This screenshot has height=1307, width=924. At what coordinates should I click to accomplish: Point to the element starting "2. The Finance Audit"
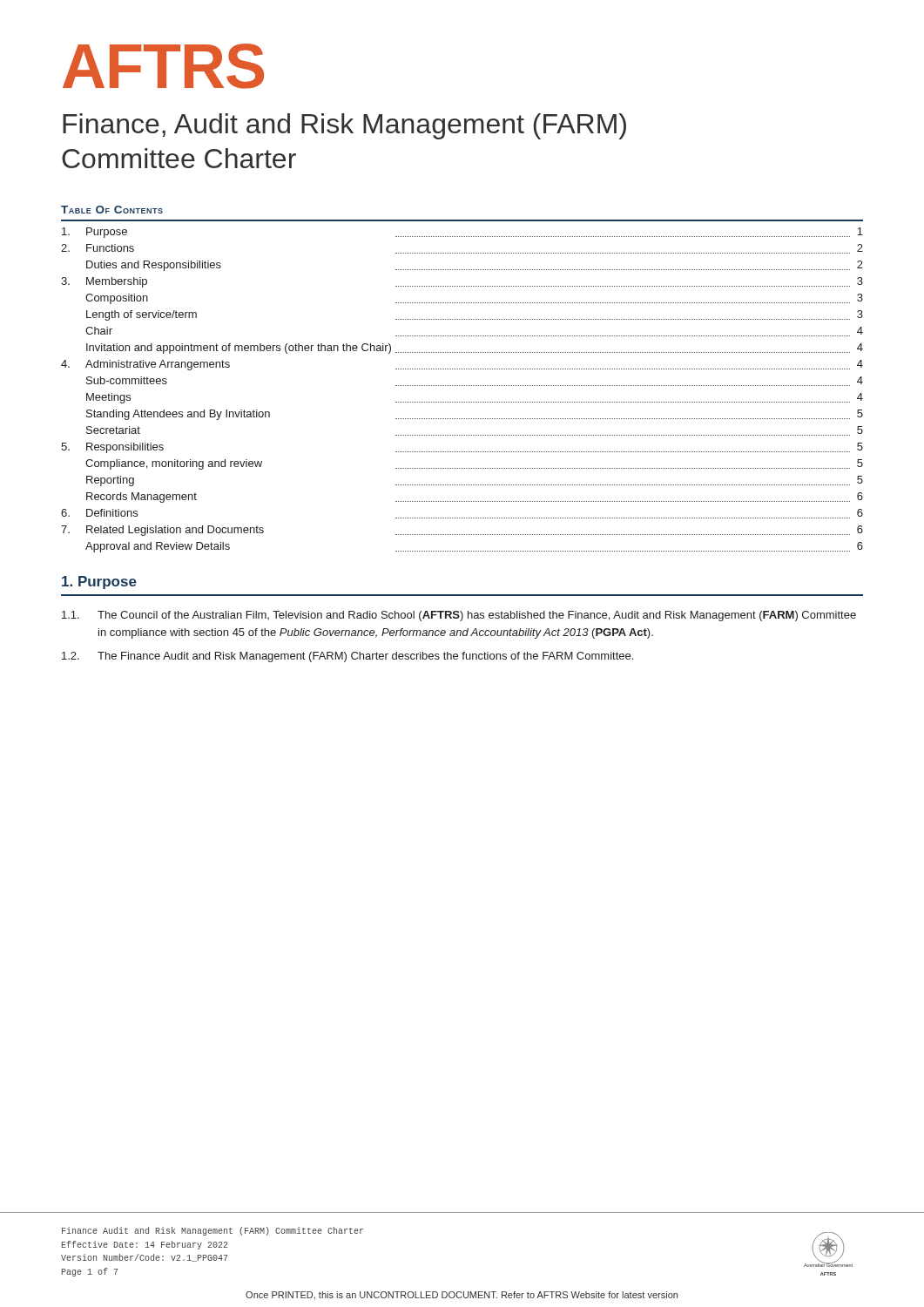pyautogui.click(x=348, y=656)
